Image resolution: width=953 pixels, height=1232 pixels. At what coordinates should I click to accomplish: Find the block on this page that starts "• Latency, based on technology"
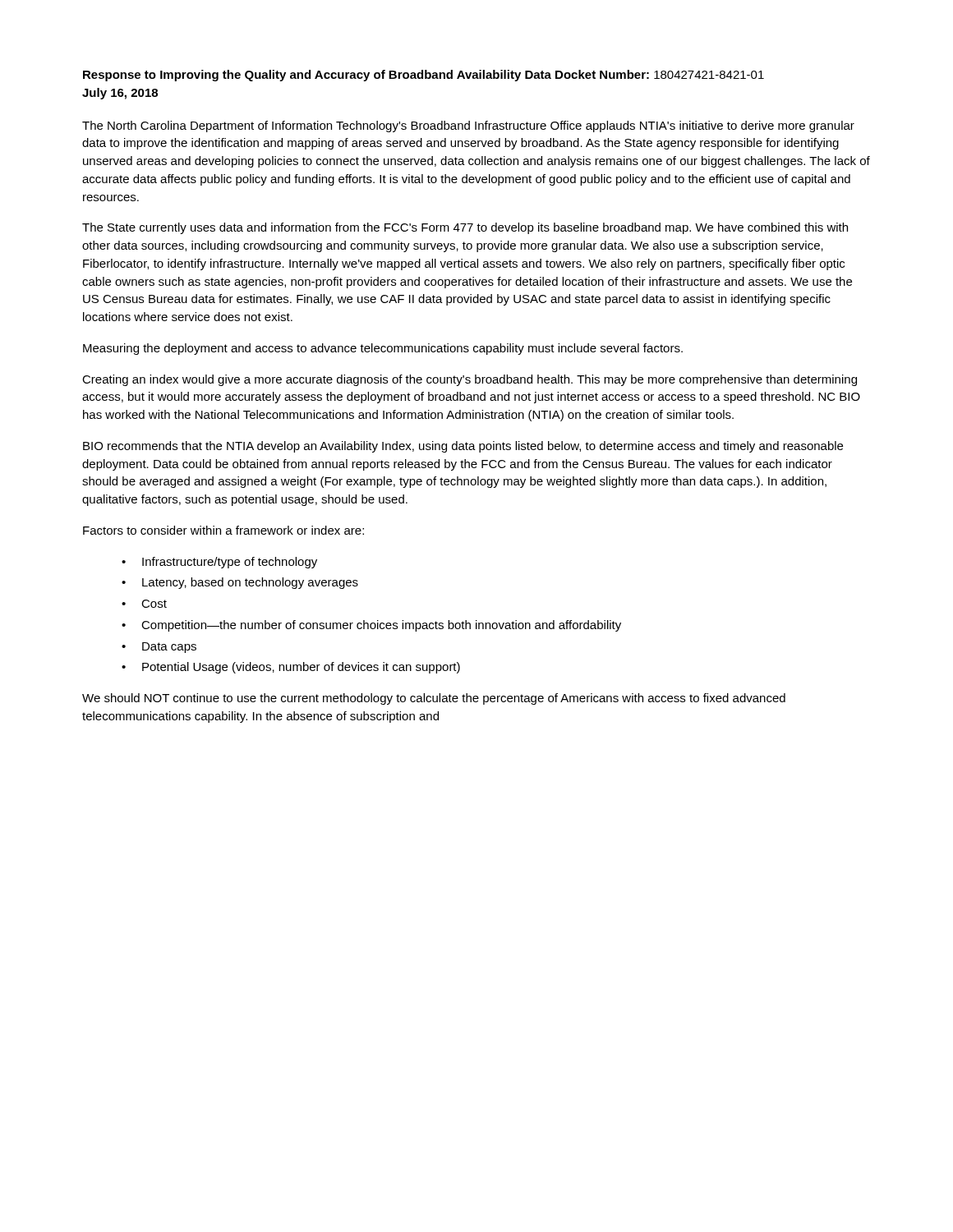pyautogui.click(x=240, y=582)
